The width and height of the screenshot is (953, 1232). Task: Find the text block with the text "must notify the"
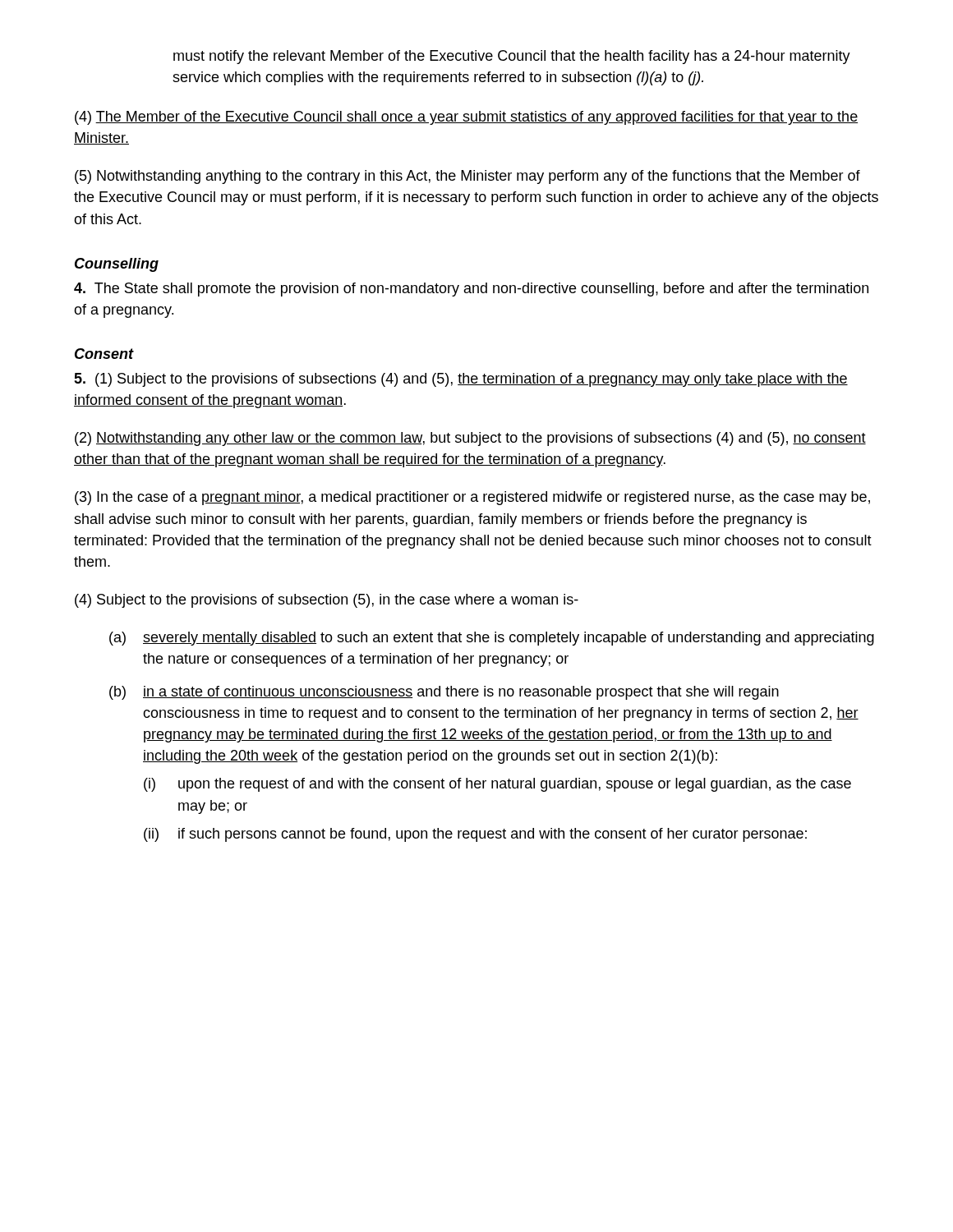pos(511,67)
